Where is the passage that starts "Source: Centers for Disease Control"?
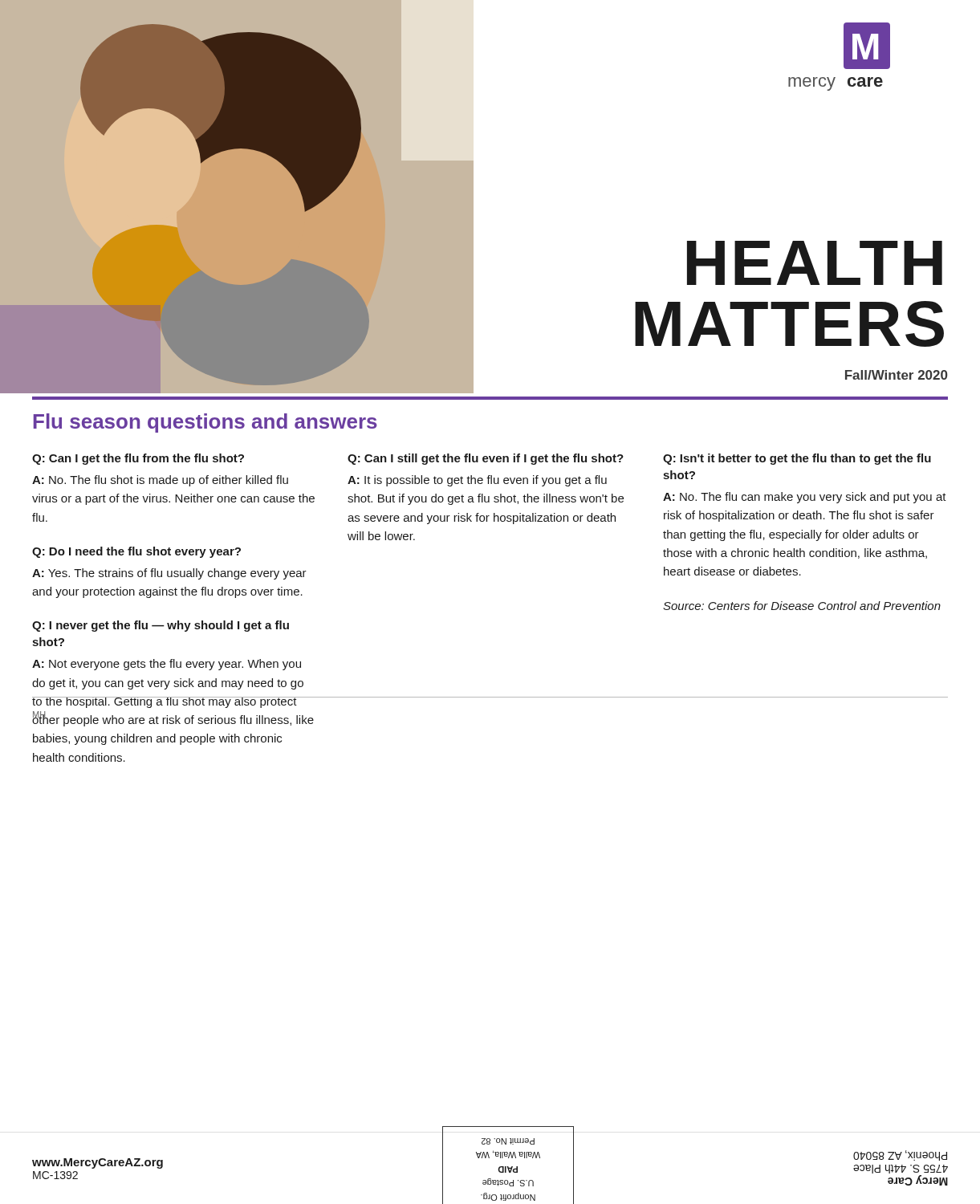The width and height of the screenshot is (980, 1204). (805, 606)
